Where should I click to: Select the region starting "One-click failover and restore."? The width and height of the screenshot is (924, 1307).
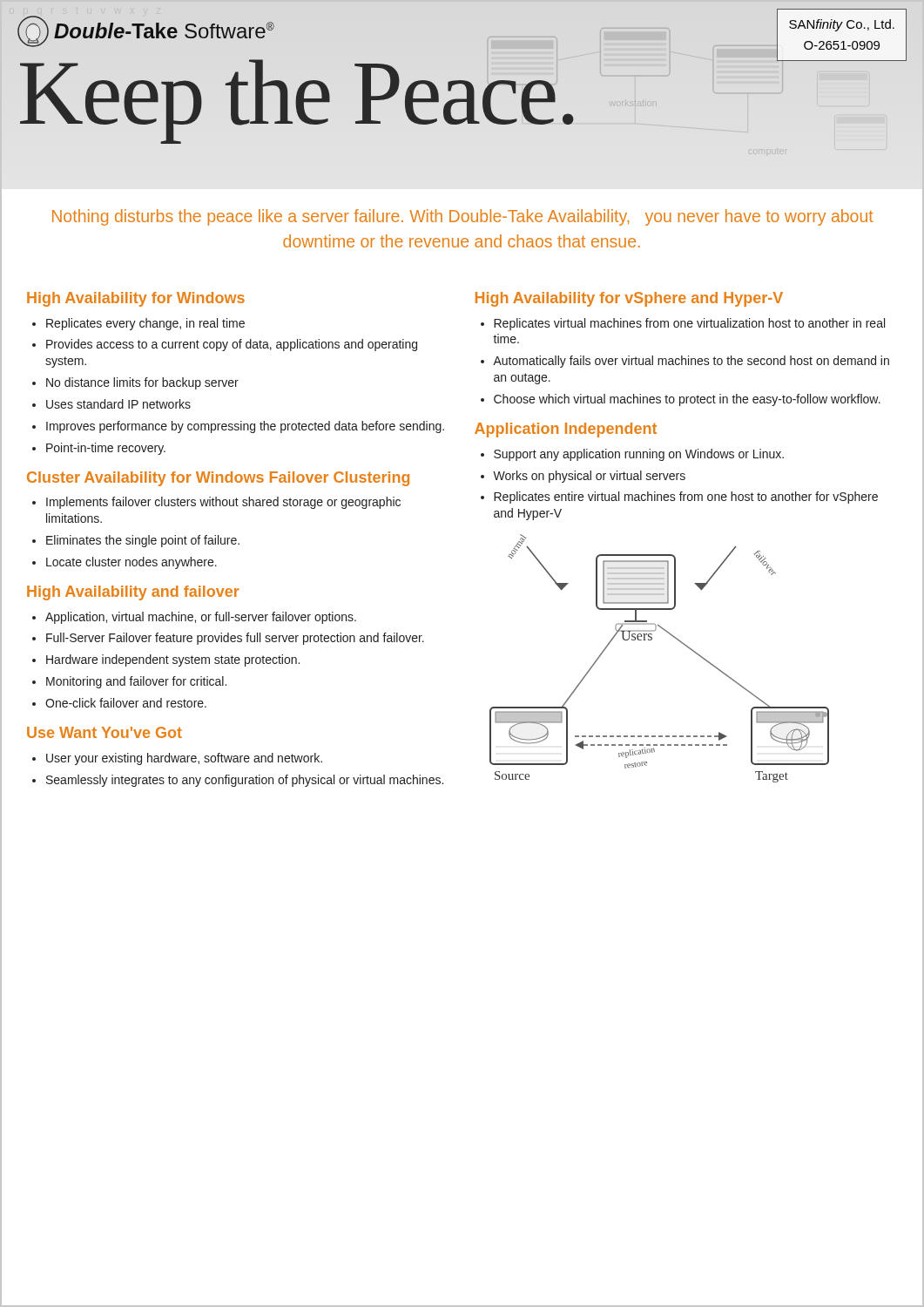(126, 703)
